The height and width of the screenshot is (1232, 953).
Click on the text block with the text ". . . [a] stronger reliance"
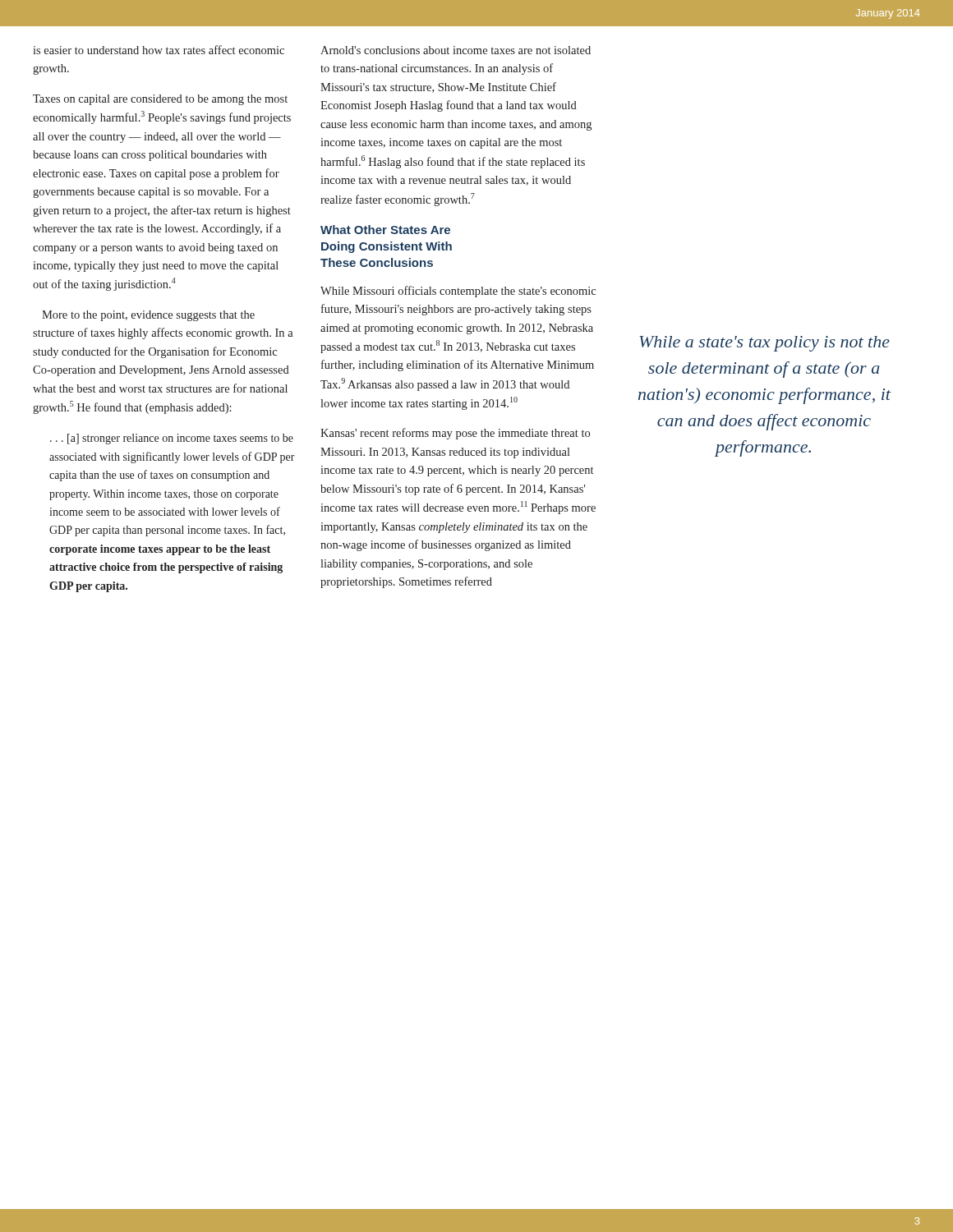(172, 512)
